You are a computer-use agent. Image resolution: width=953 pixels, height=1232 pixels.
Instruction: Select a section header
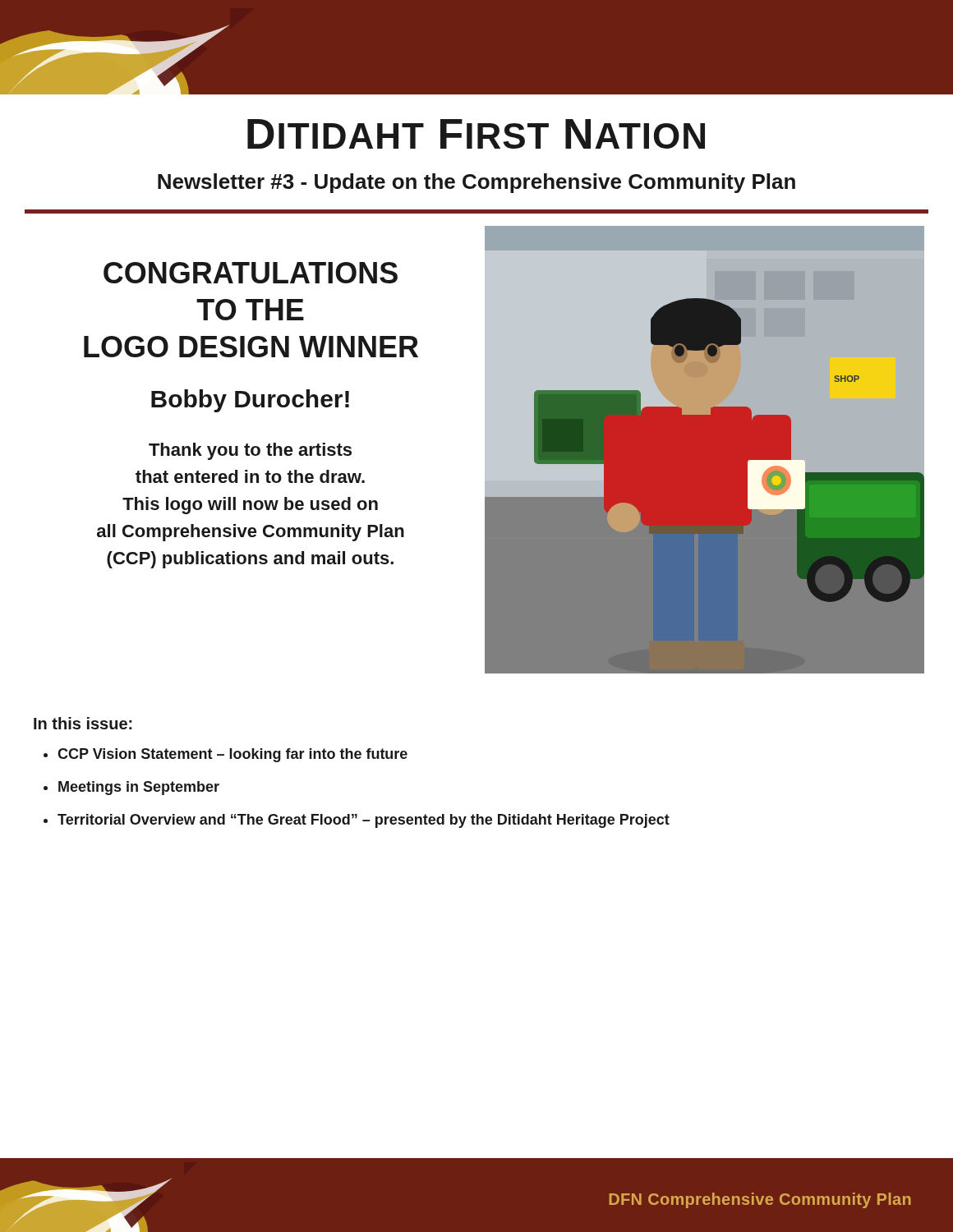point(476,182)
